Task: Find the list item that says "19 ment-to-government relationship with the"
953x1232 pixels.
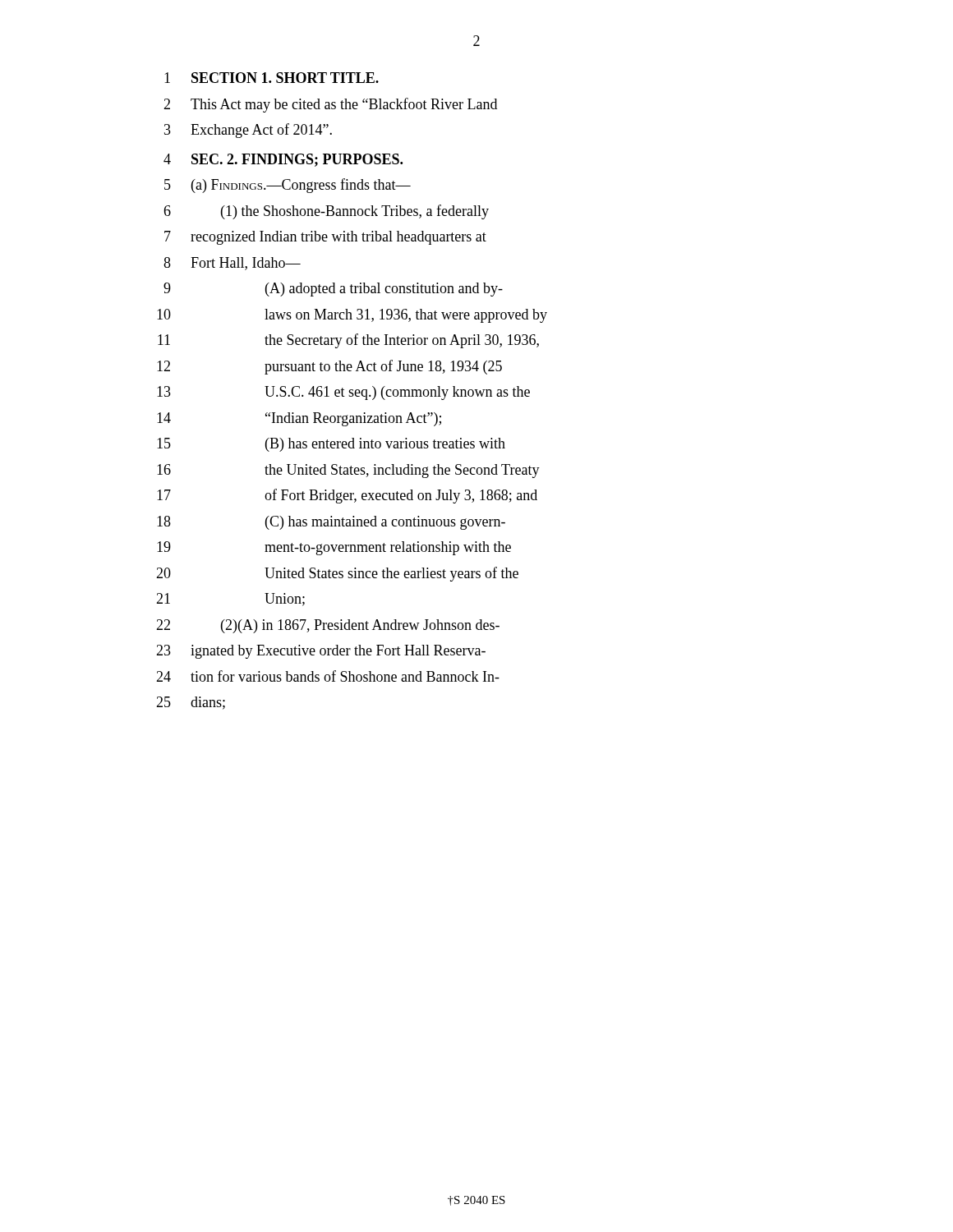Action: click(493, 548)
